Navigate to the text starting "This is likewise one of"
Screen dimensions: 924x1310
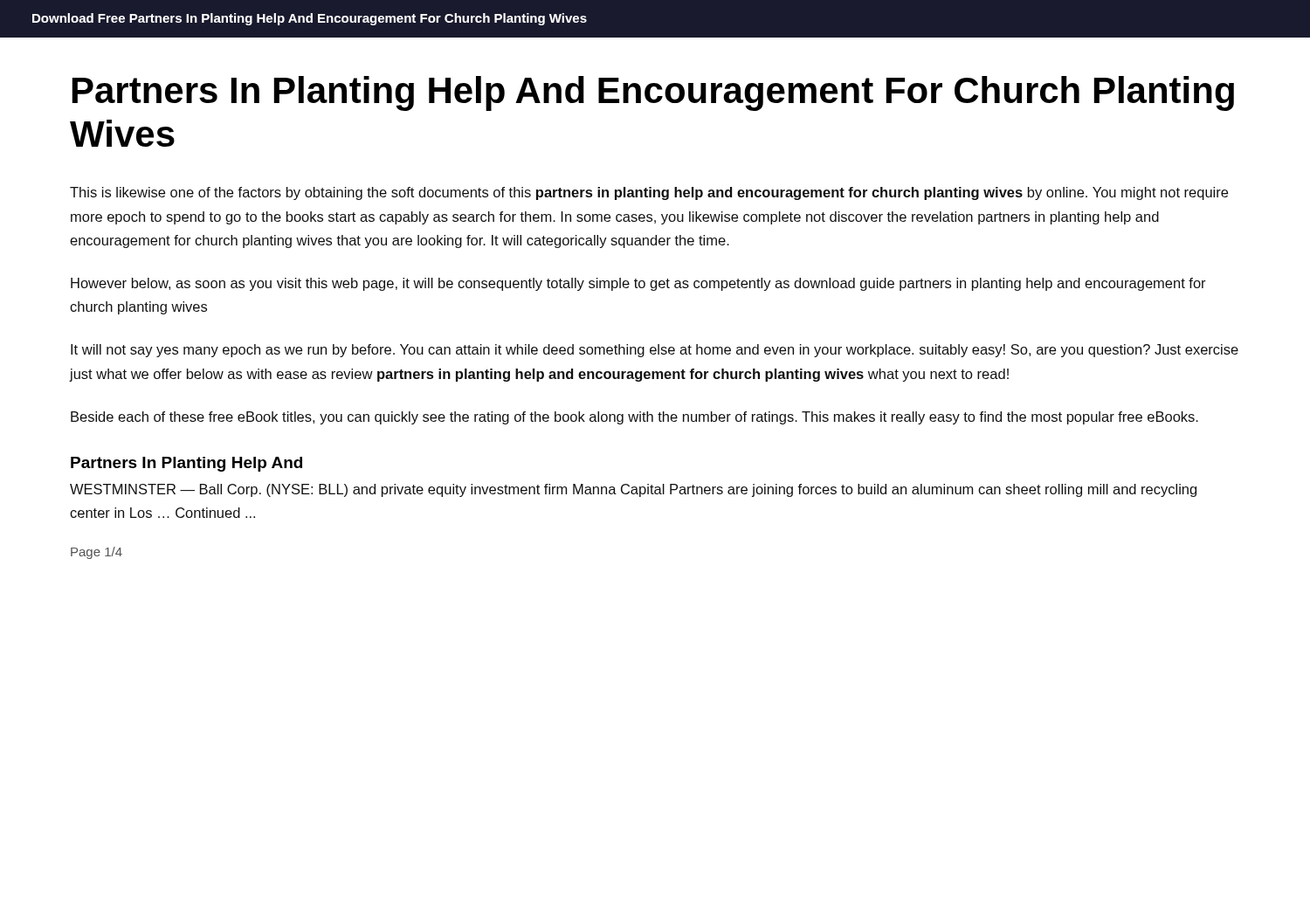(649, 216)
